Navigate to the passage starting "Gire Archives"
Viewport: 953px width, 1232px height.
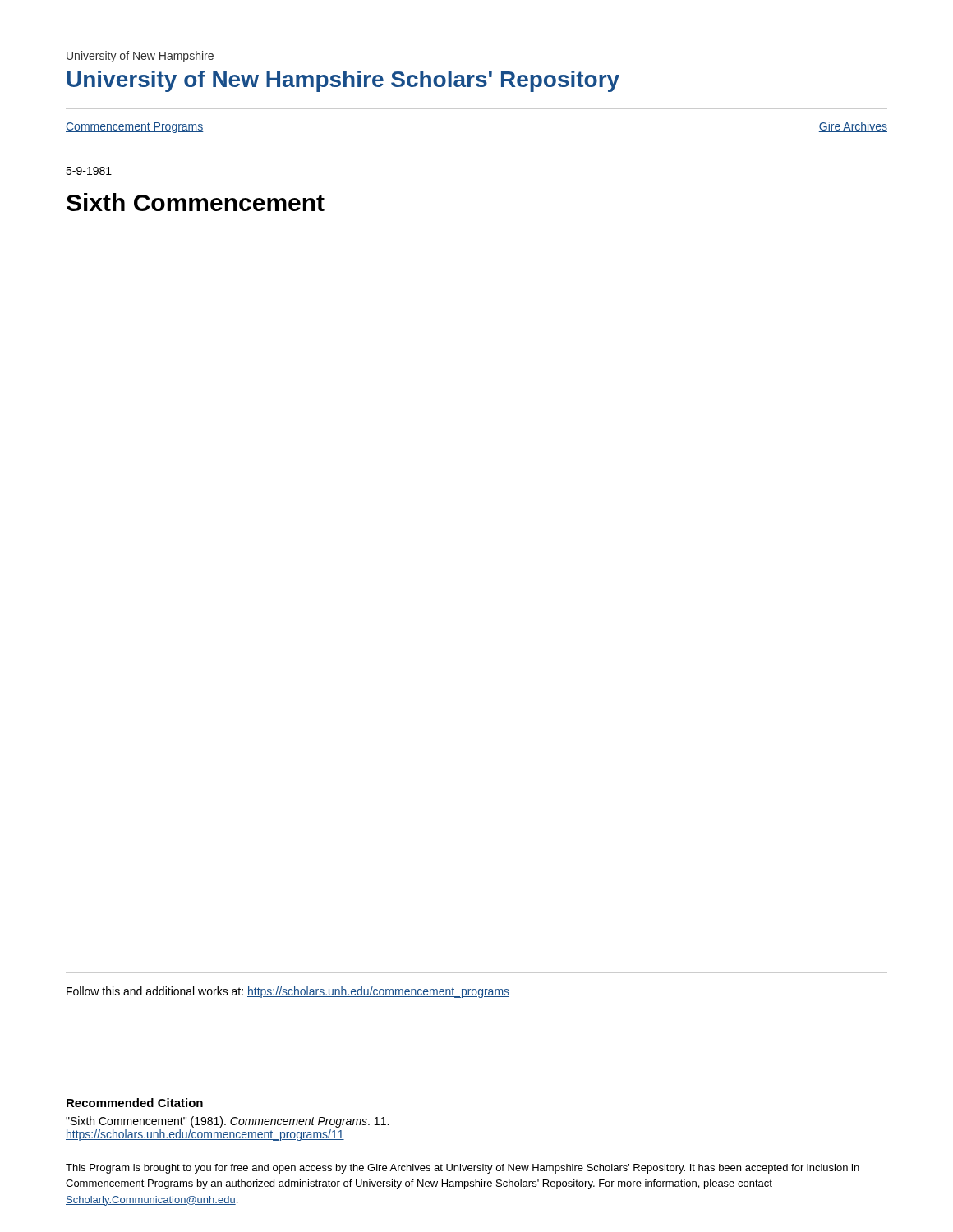pos(853,126)
